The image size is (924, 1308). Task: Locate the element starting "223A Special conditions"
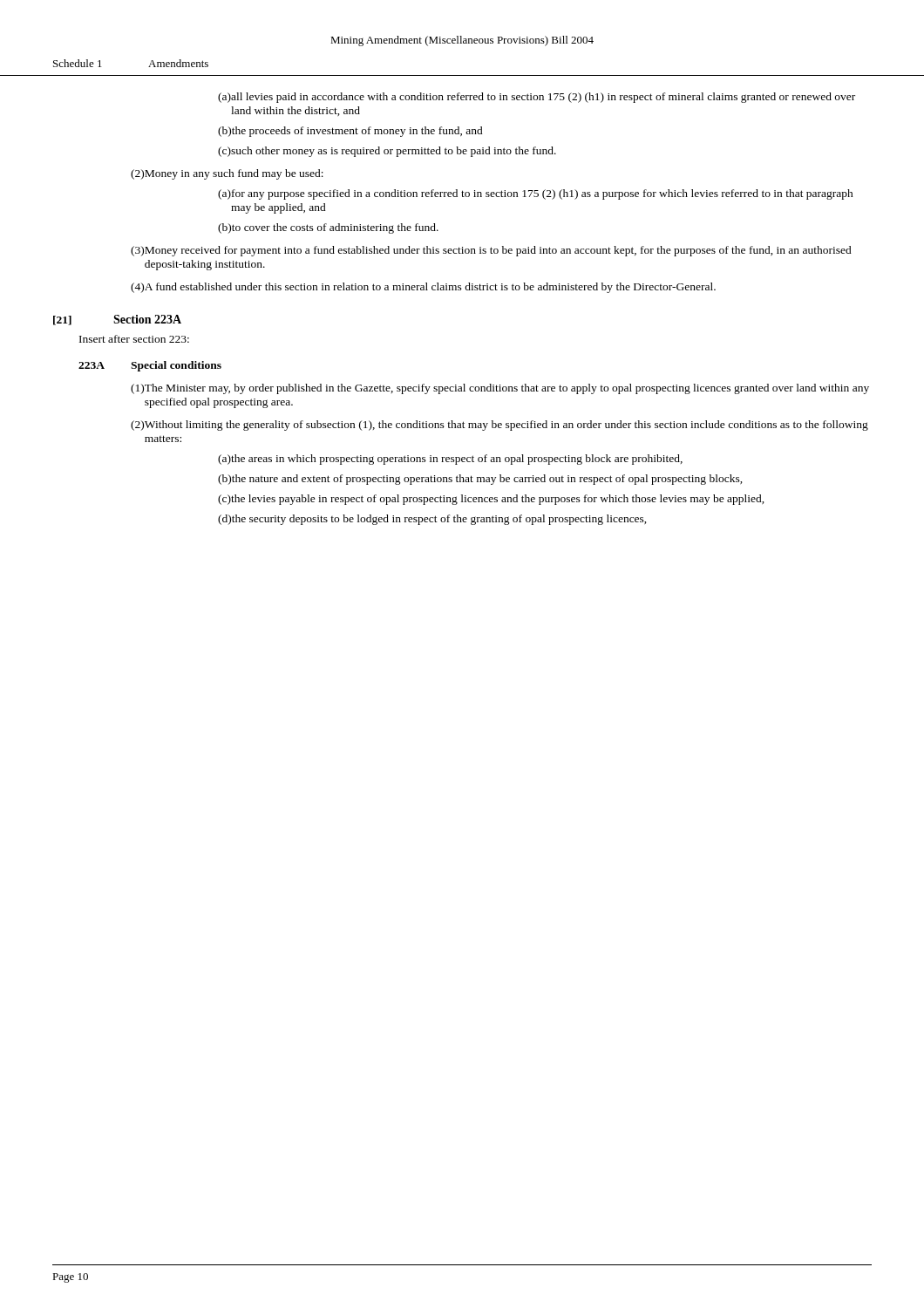pos(150,365)
